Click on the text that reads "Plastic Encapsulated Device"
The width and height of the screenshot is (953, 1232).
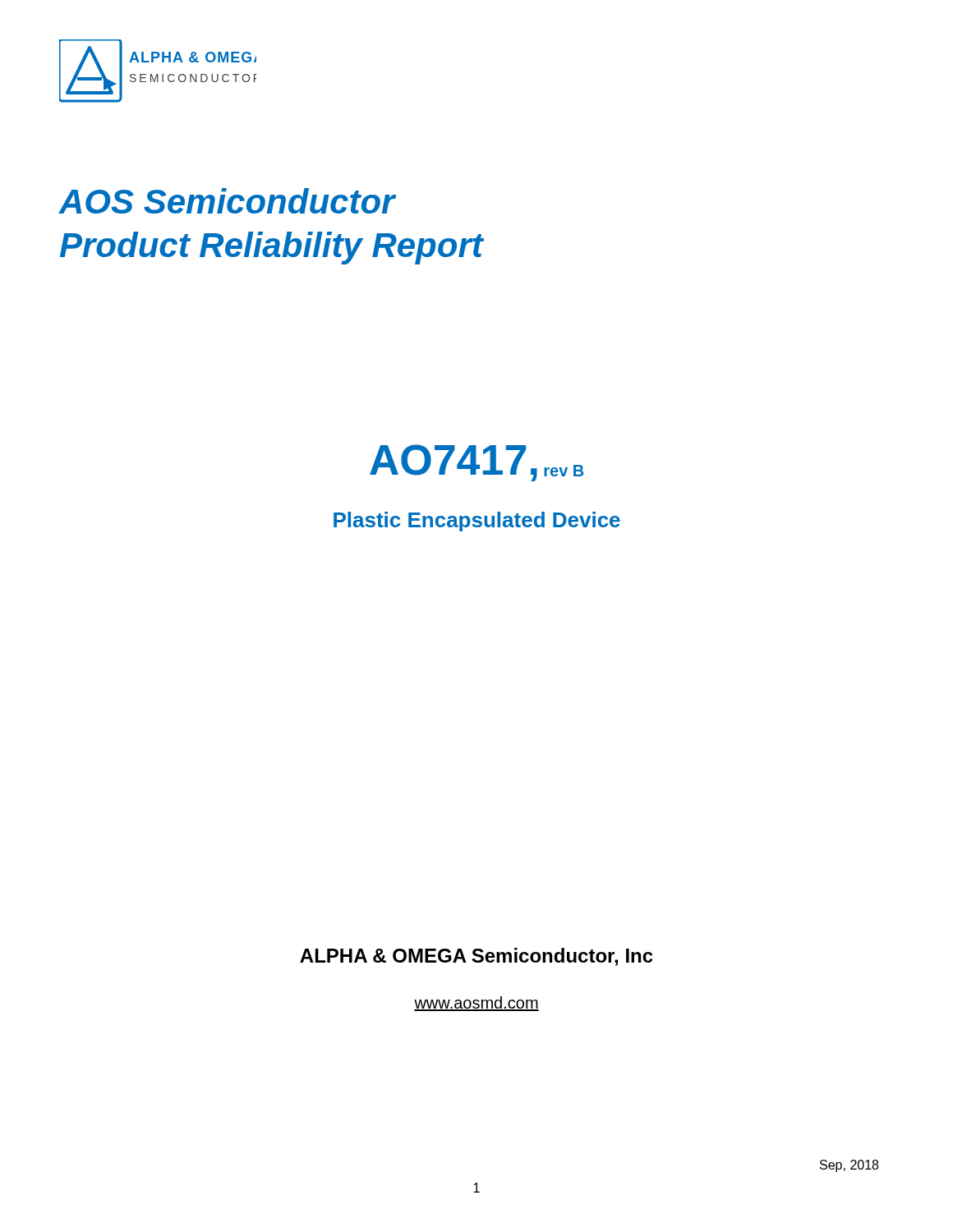click(x=476, y=520)
